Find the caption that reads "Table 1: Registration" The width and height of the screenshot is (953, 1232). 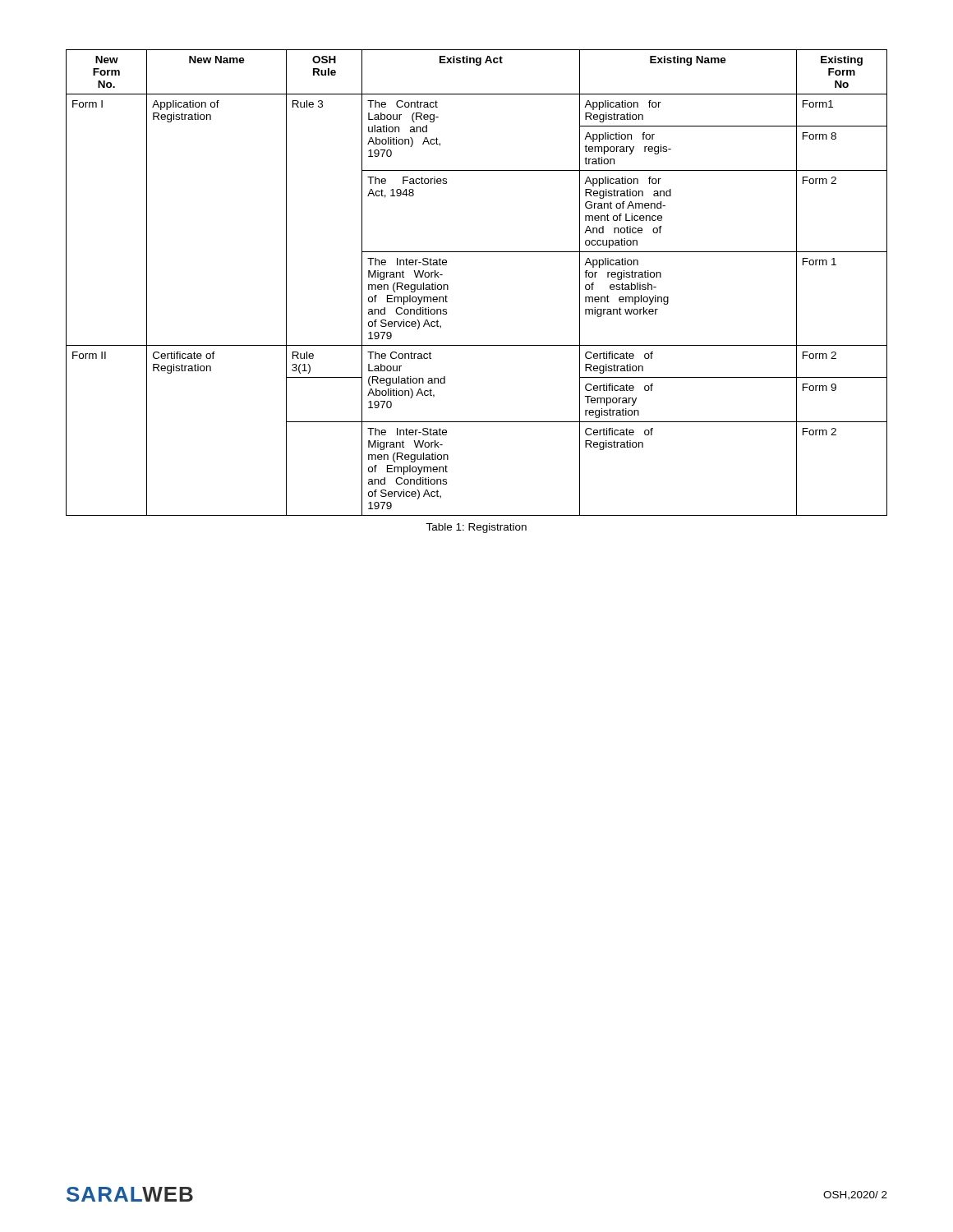click(476, 527)
